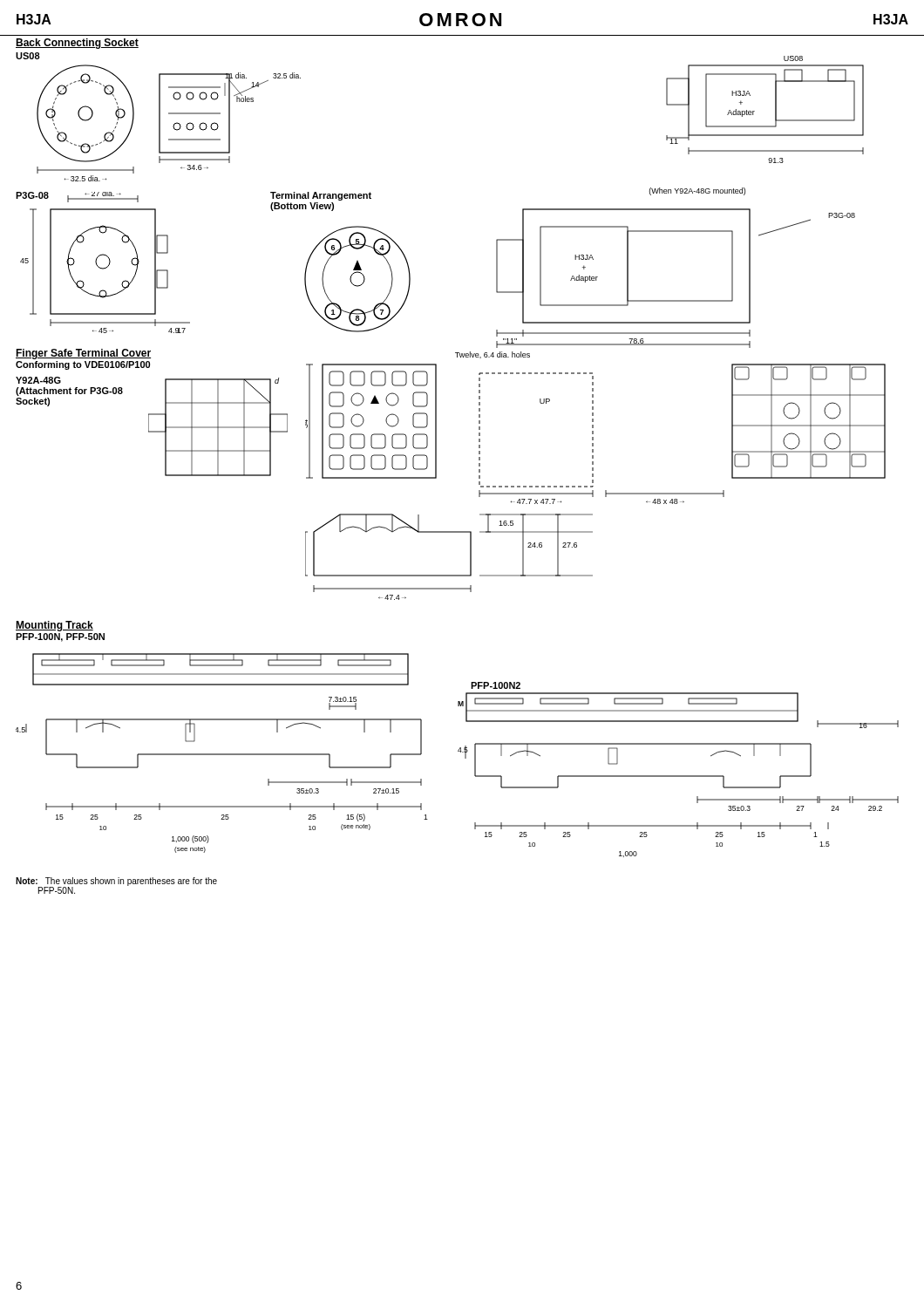Locate the section header that says "Mounting Track PFP-100N, PFP-50N"
924x1308 pixels.
point(60,630)
